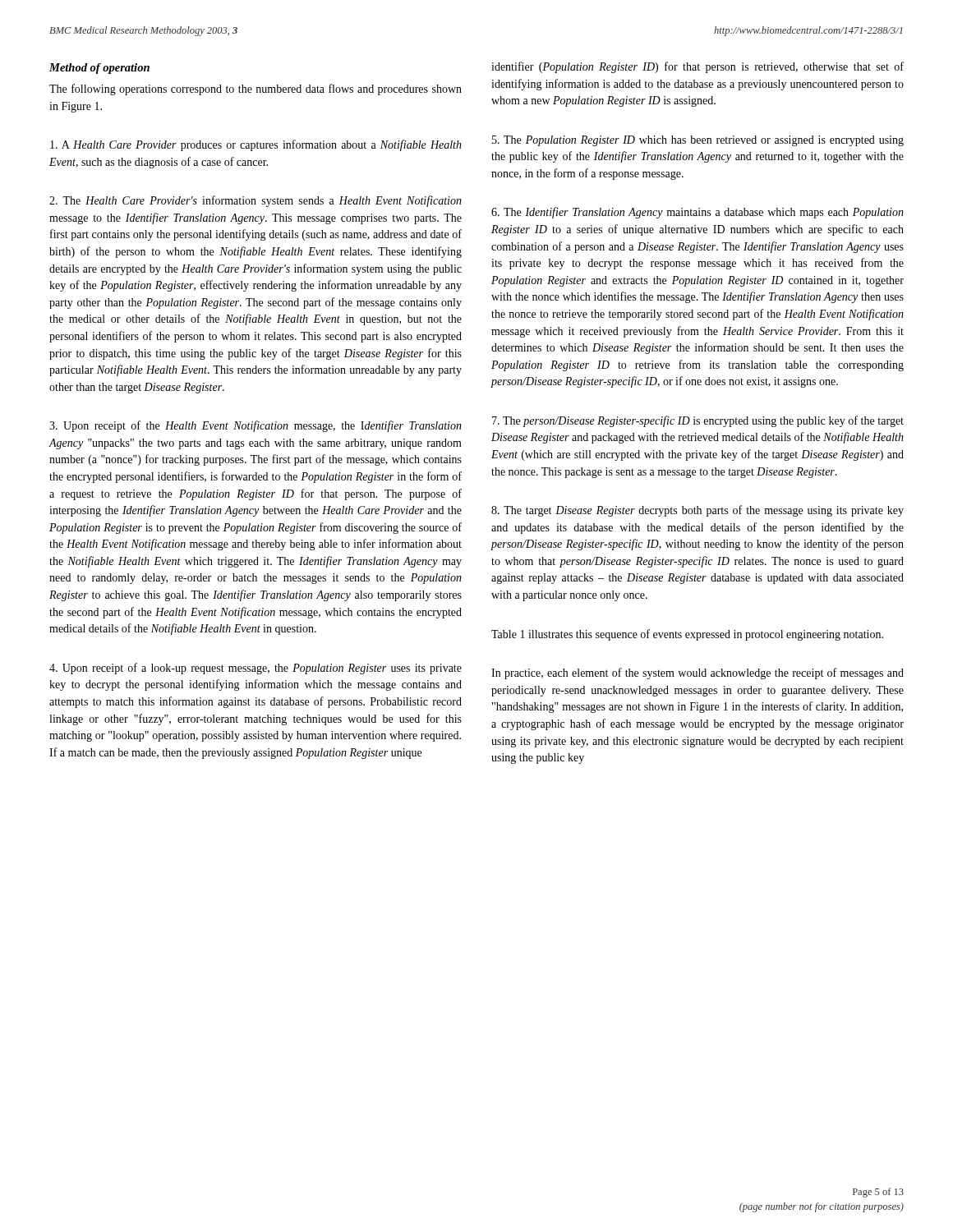The width and height of the screenshot is (953, 1232).
Task: Navigate to the passage starting "Method of operation"
Action: point(100,67)
